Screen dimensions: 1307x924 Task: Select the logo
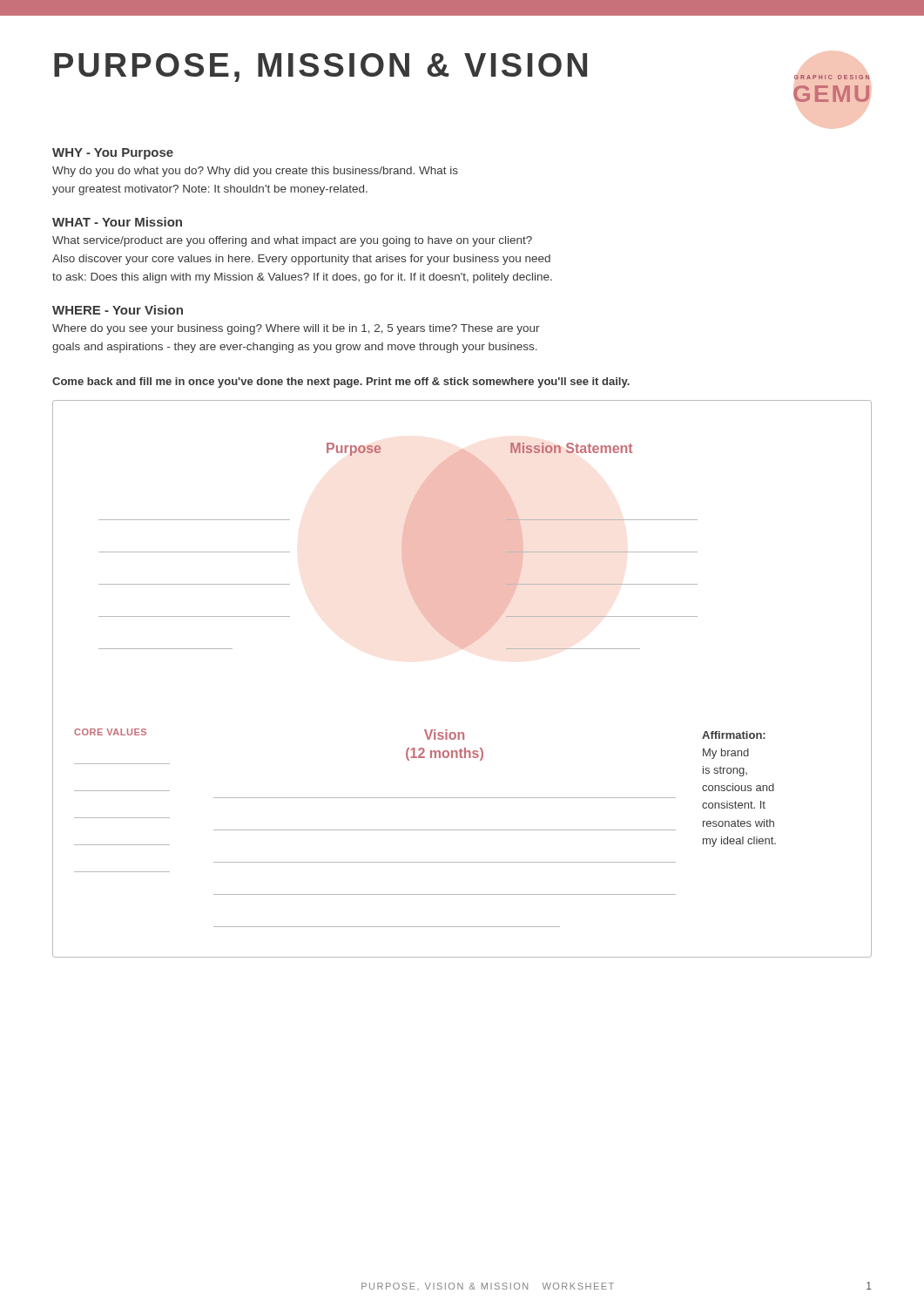(833, 90)
